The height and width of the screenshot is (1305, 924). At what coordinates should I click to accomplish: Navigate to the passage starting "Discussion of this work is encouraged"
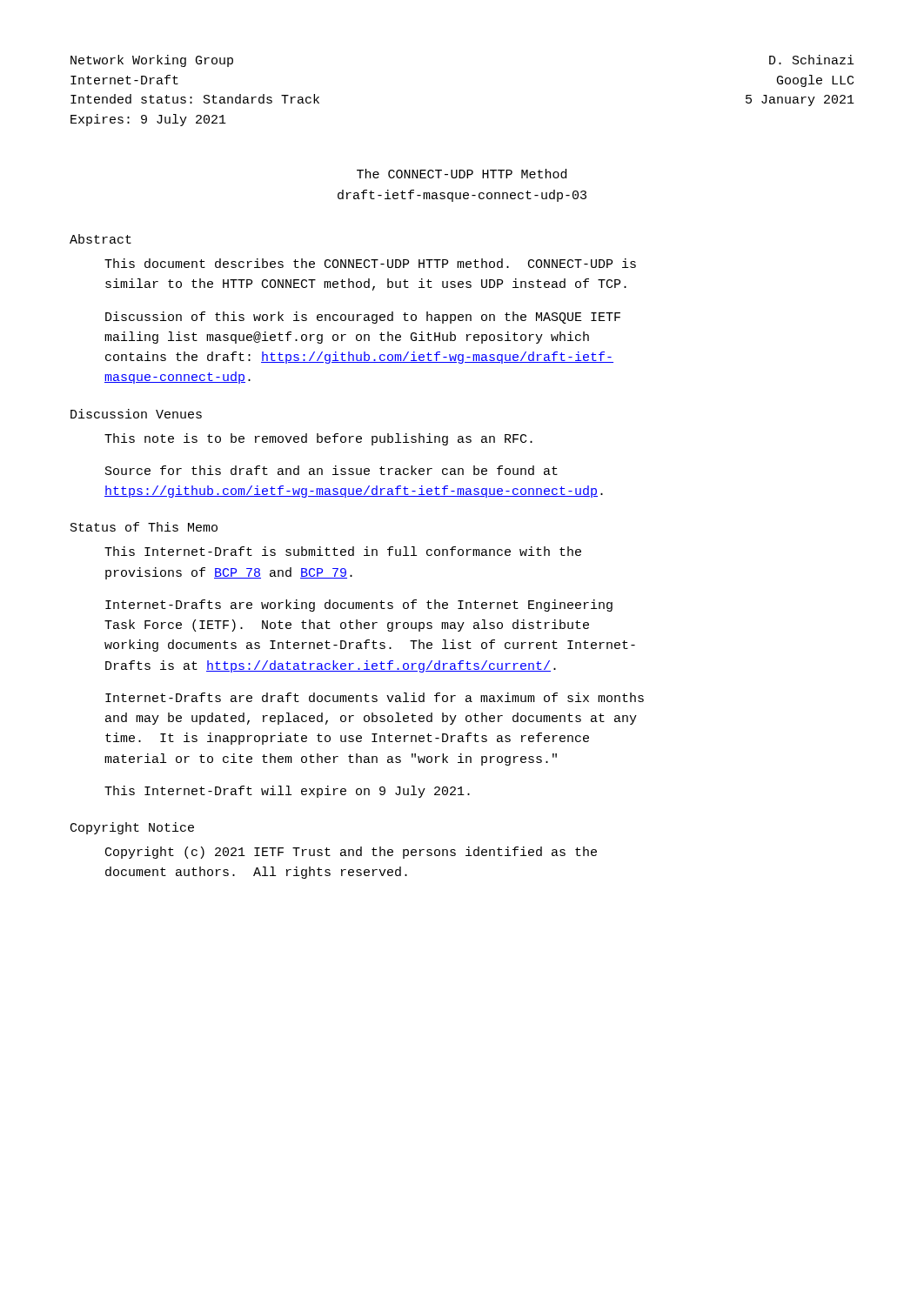coord(363,348)
